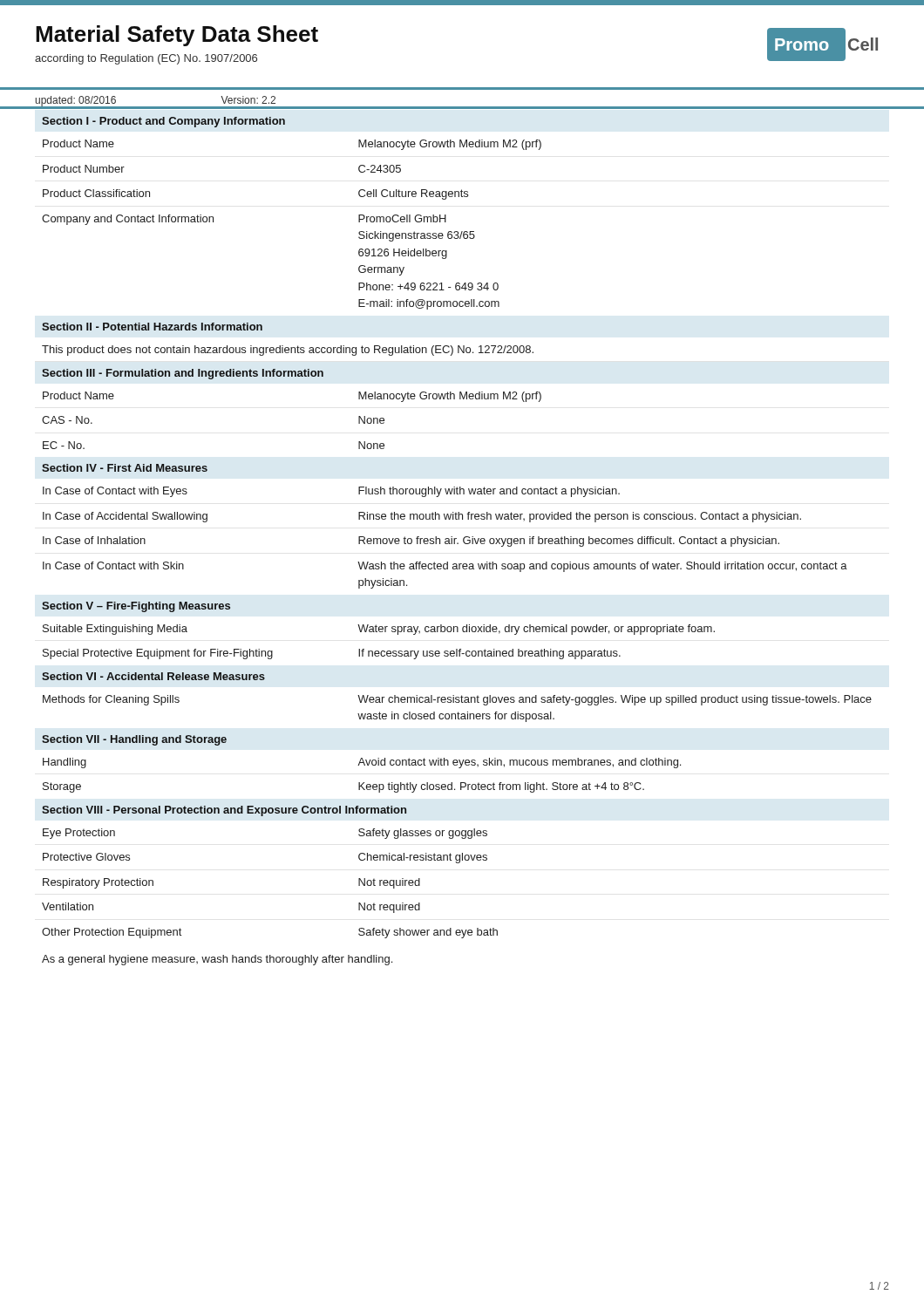Viewport: 924px width, 1308px height.
Task: Click on the table containing "Wear chemical-resistant gloves and safety-goggles."
Action: (x=462, y=707)
